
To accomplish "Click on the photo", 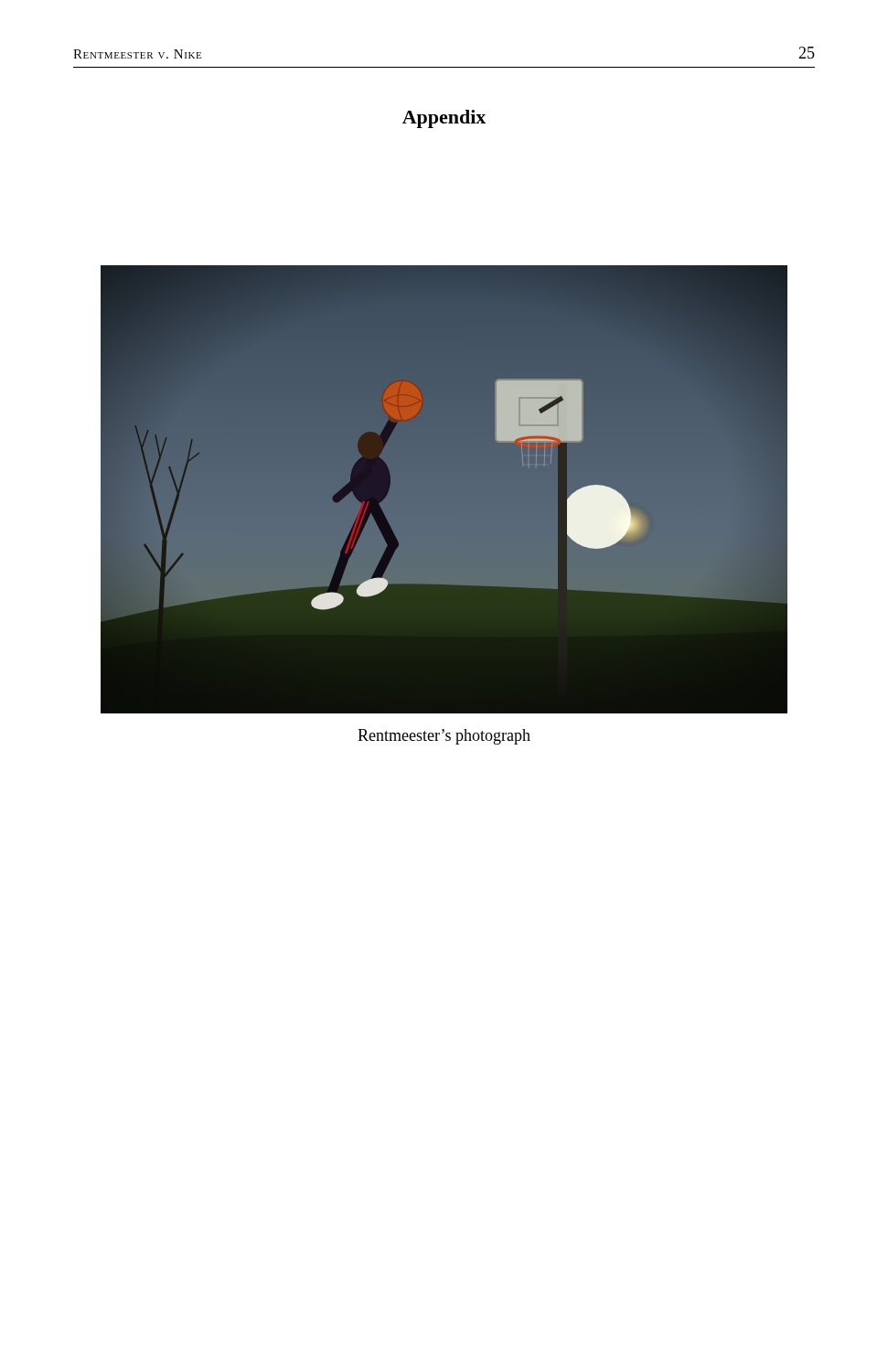I will coord(444,489).
